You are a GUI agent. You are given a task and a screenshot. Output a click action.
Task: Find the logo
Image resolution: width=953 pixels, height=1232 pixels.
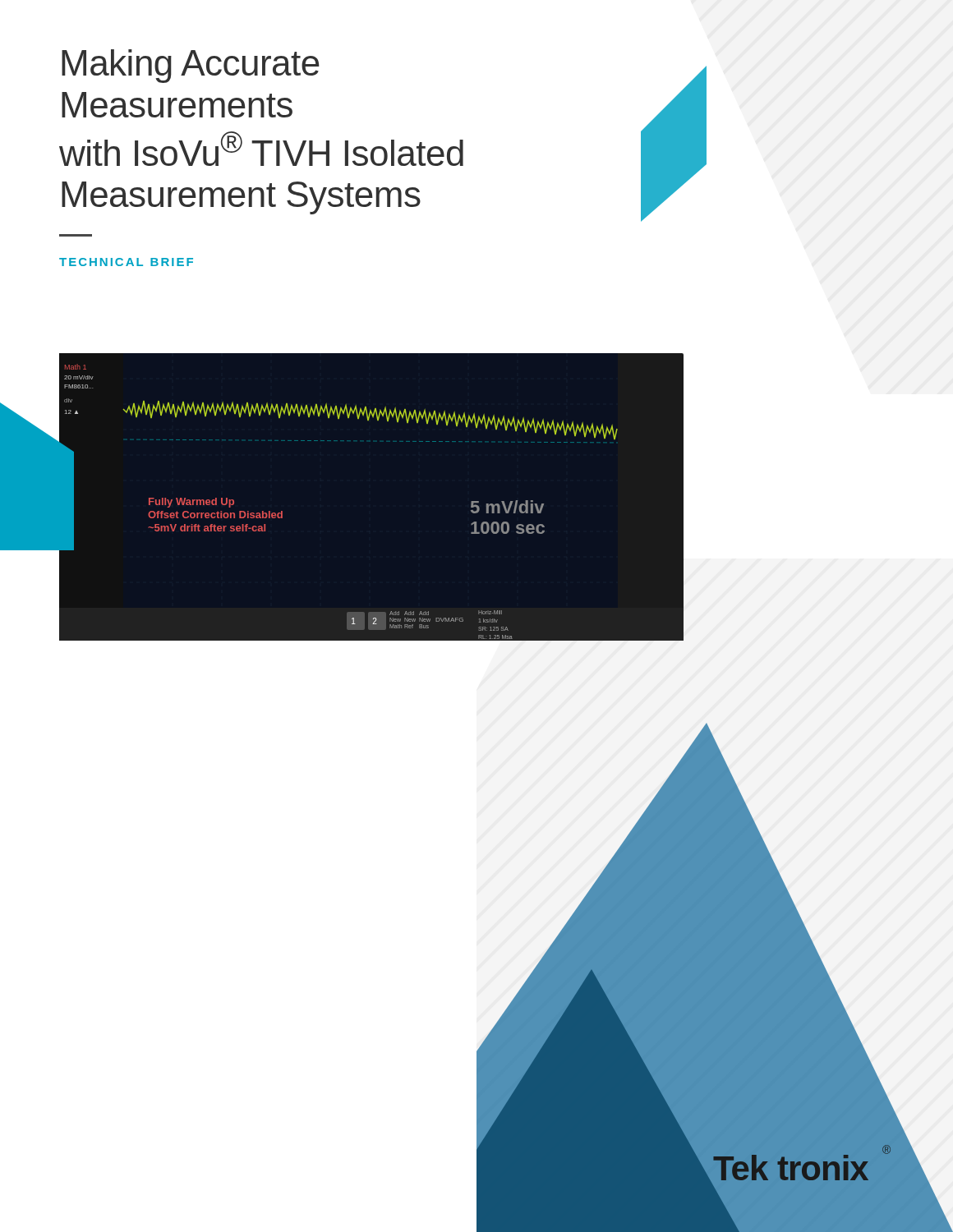pos(803,1168)
